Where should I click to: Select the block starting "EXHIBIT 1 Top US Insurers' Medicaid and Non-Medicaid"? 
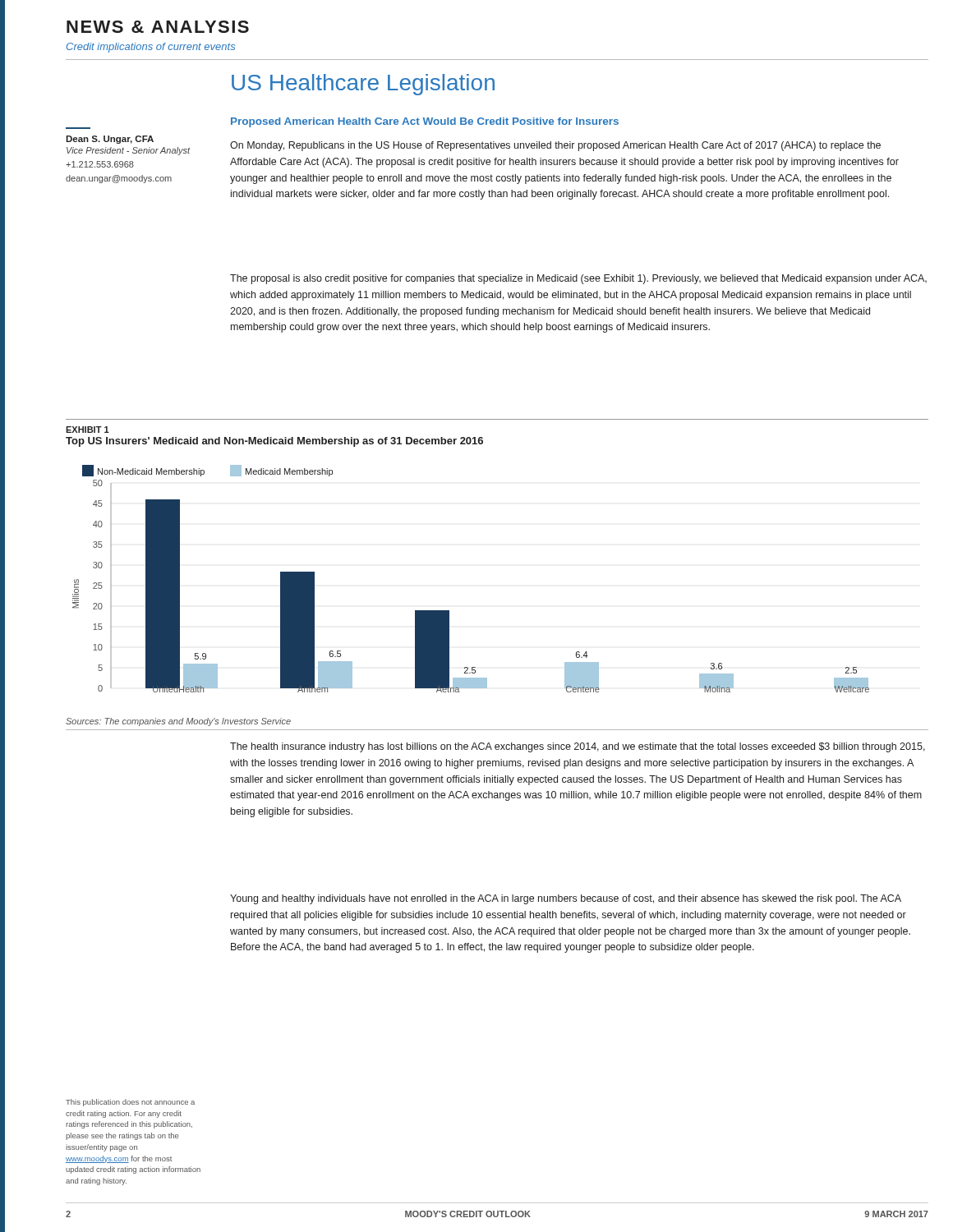coord(87,430)
